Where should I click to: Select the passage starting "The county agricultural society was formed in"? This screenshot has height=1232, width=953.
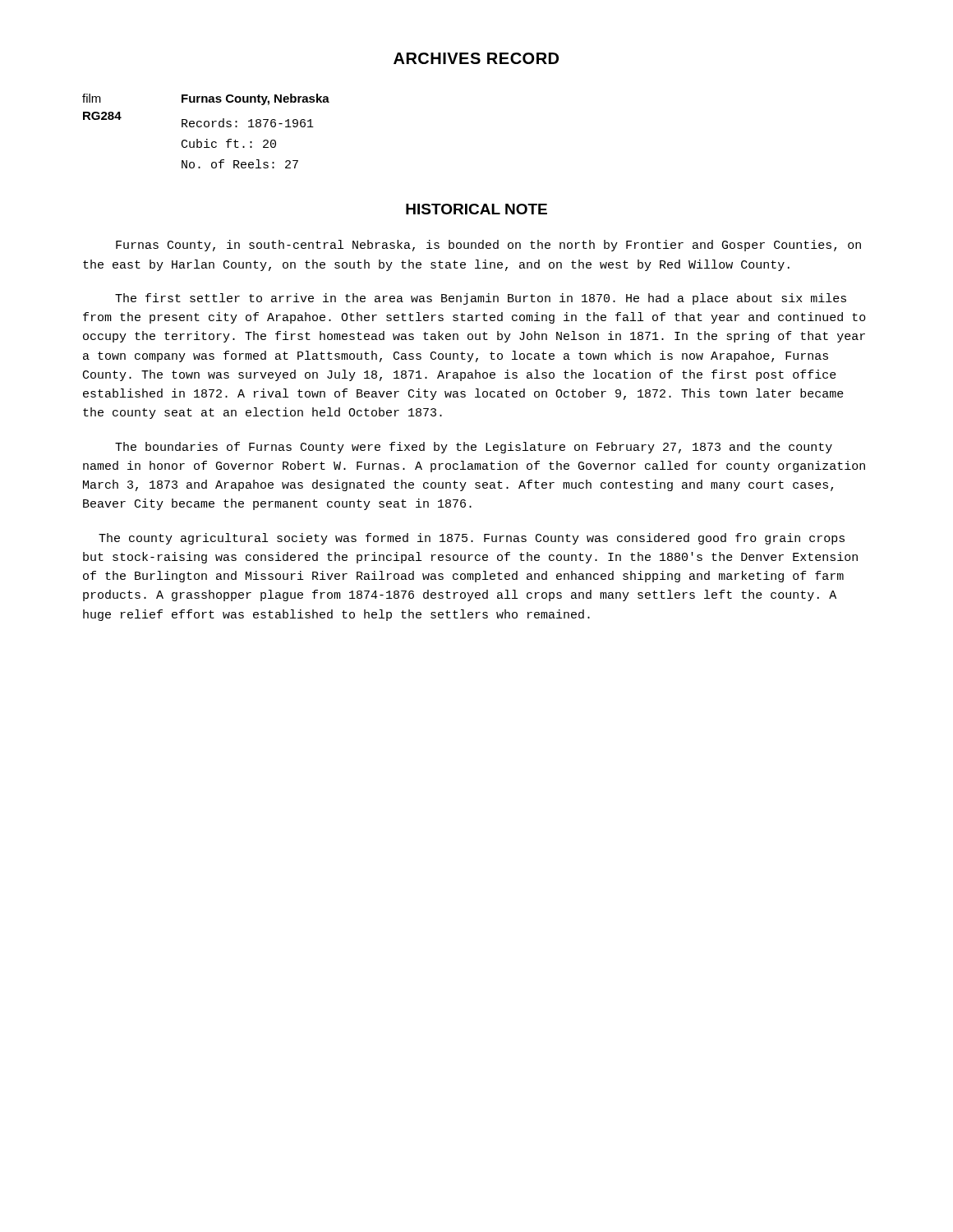[x=470, y=577]
